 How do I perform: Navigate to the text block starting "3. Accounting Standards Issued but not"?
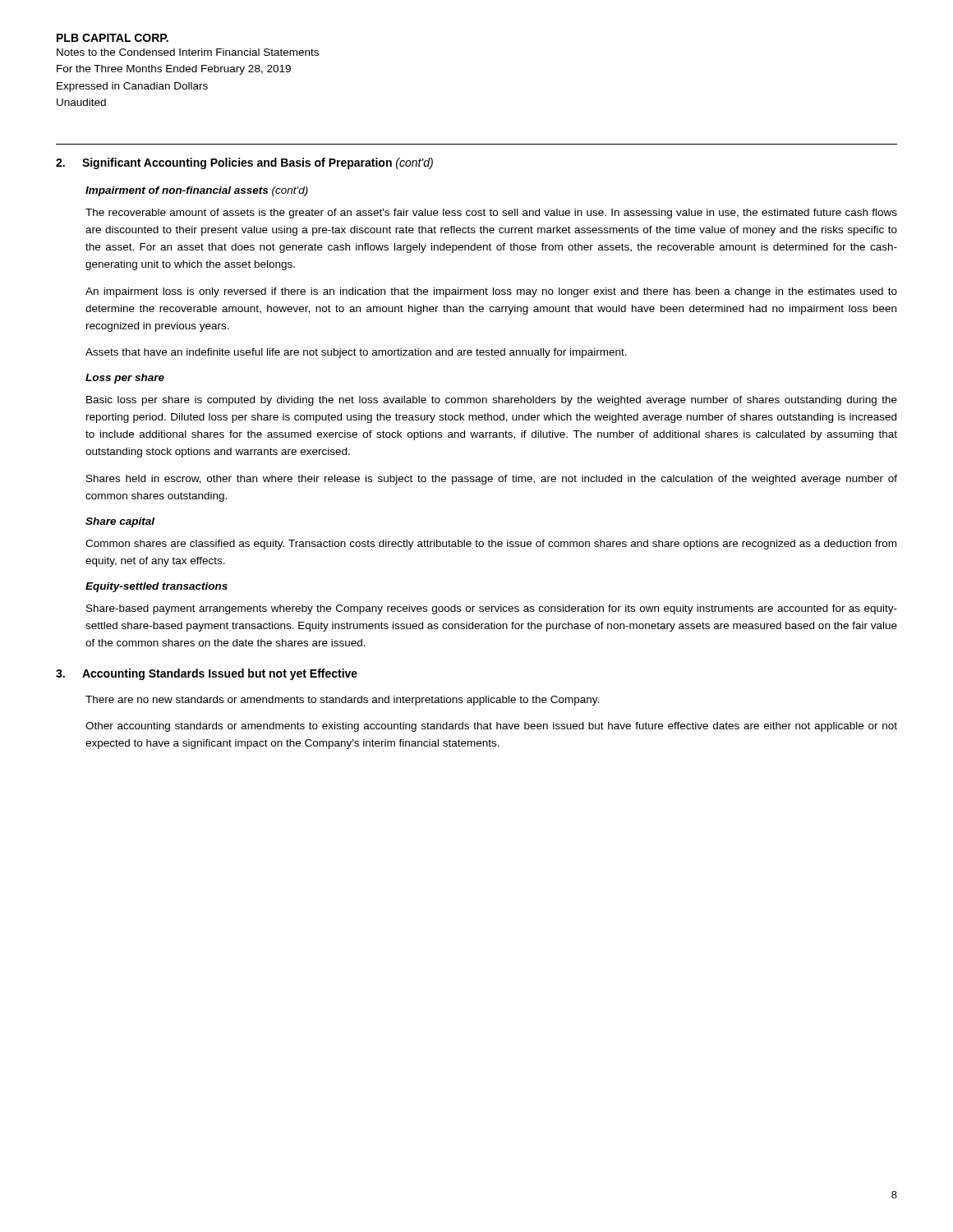tap(207, 673)
